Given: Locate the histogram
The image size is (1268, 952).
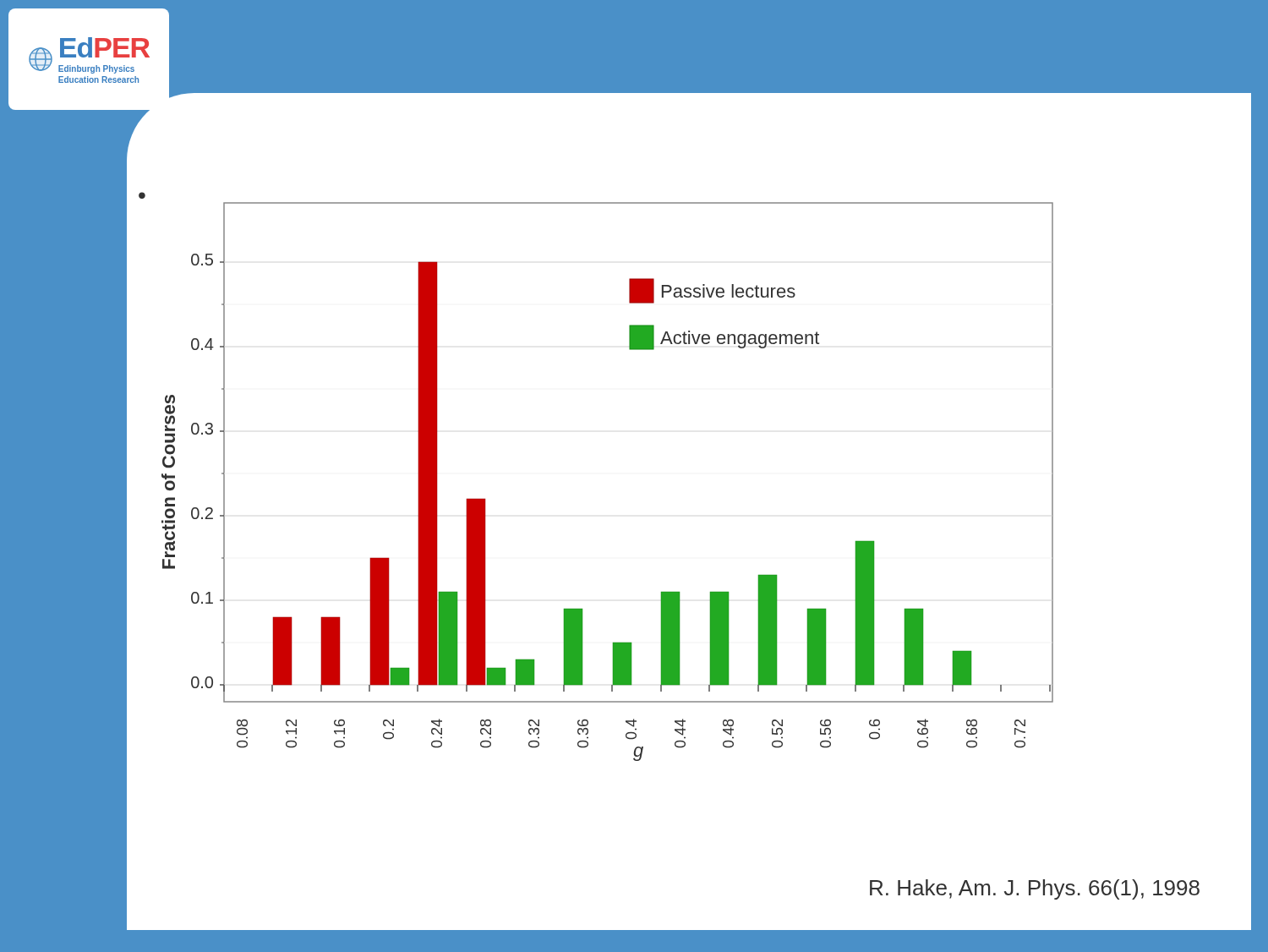Looking at the screenshot, I should (x=611, y=486).
